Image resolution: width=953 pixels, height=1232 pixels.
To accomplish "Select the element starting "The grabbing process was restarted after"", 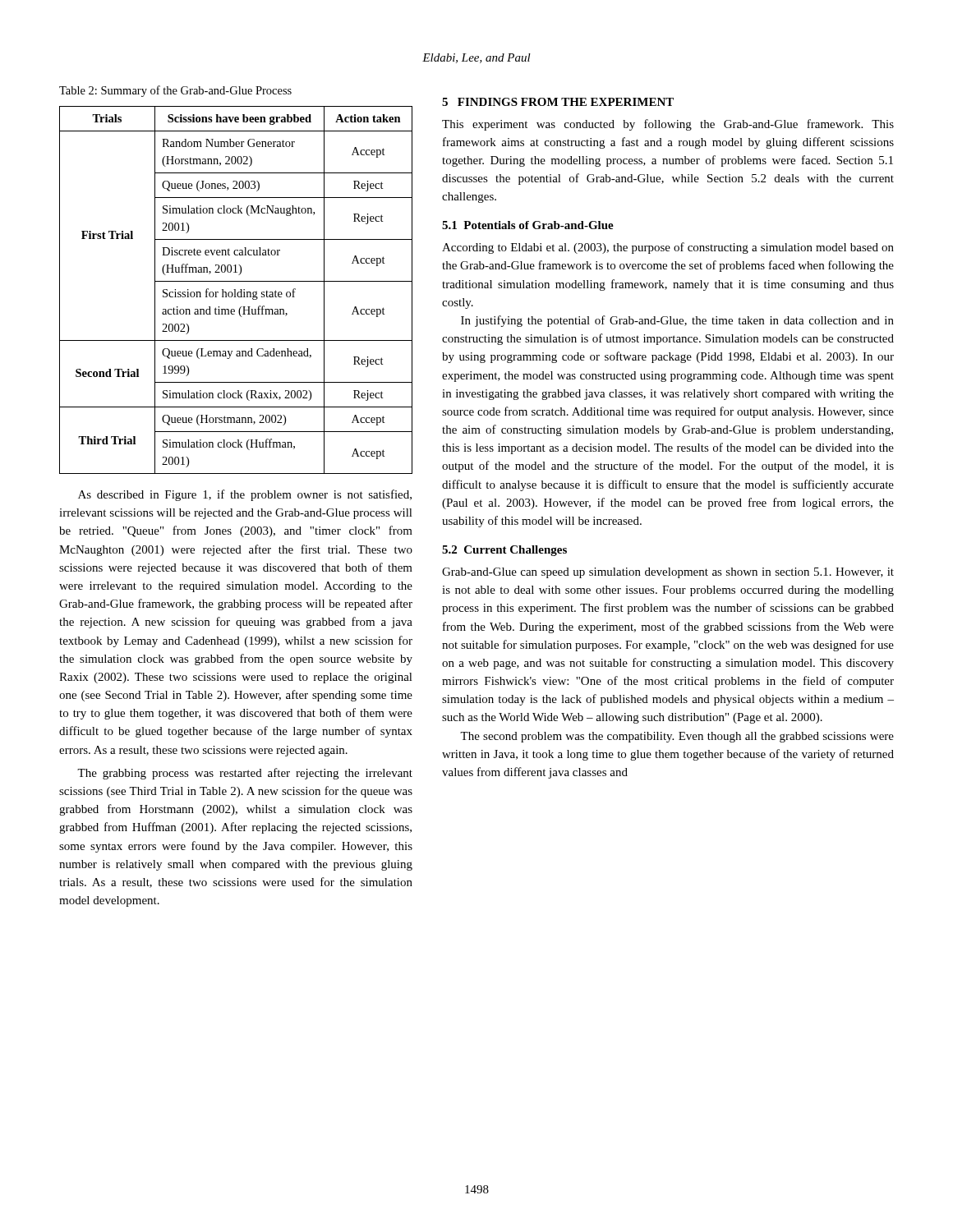I will click(x=236, y=837).
